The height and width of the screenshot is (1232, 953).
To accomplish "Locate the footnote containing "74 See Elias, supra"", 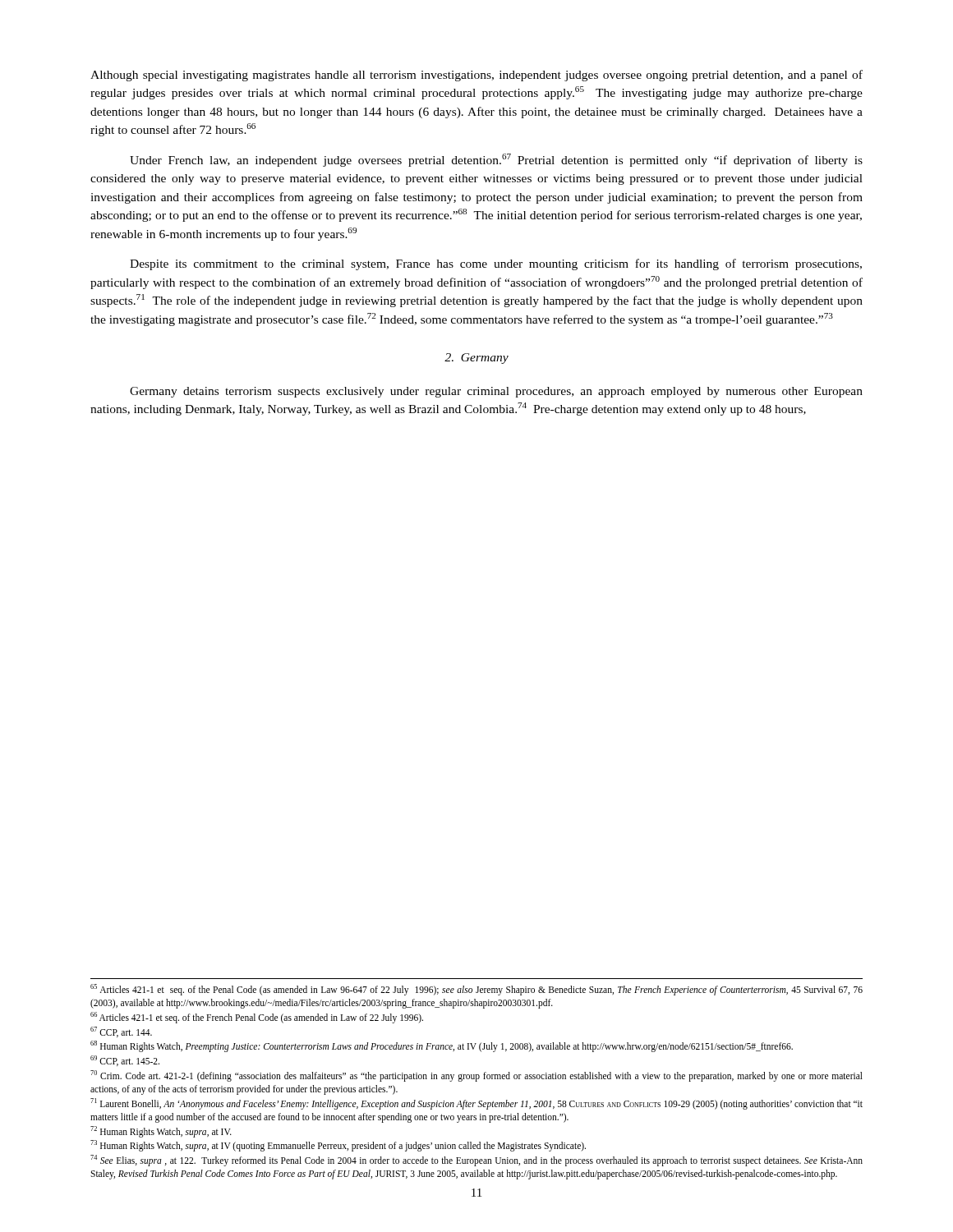I will point(476,1167).
